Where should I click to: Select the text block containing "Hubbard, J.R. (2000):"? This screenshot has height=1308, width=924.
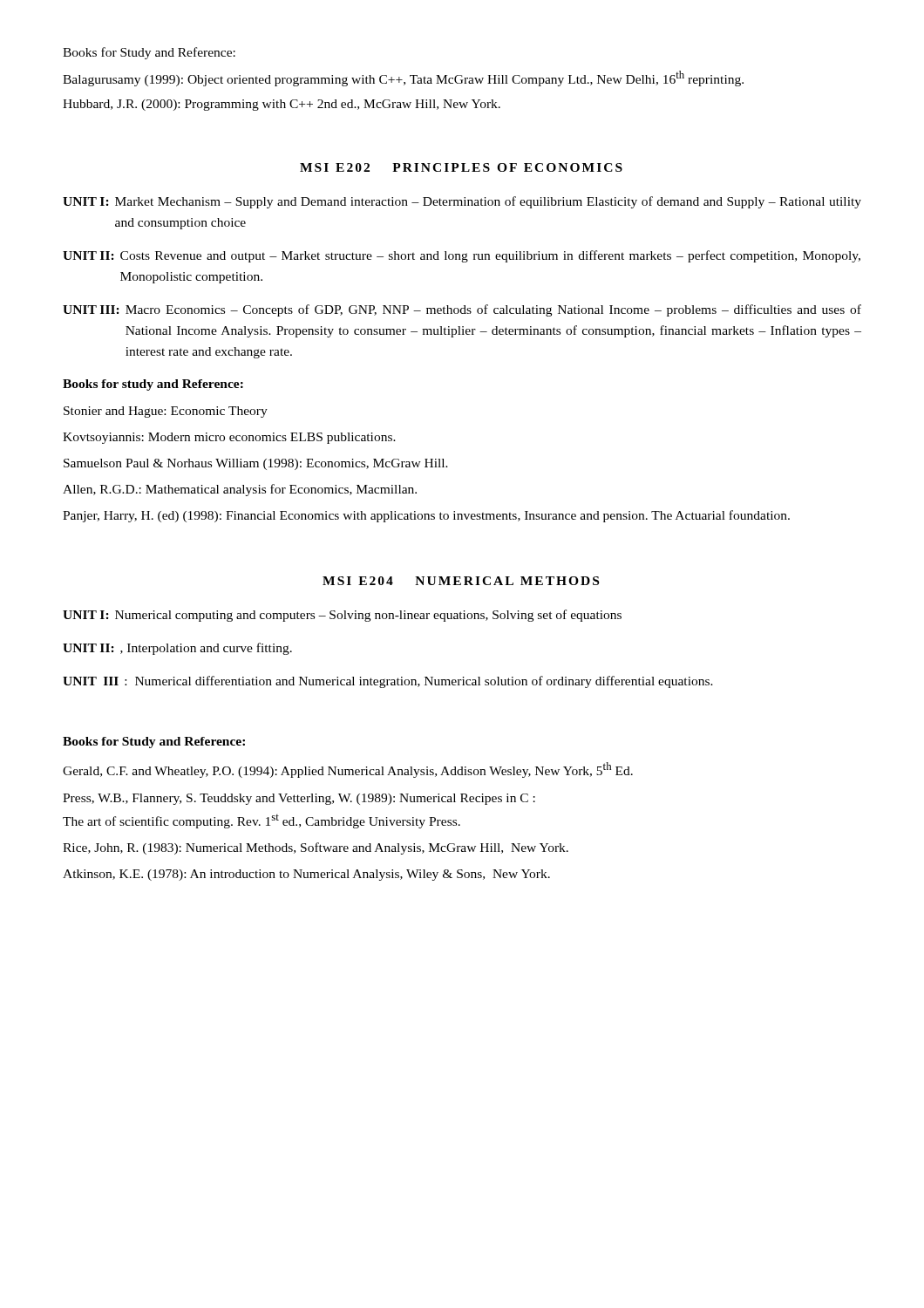coord(282,104)
